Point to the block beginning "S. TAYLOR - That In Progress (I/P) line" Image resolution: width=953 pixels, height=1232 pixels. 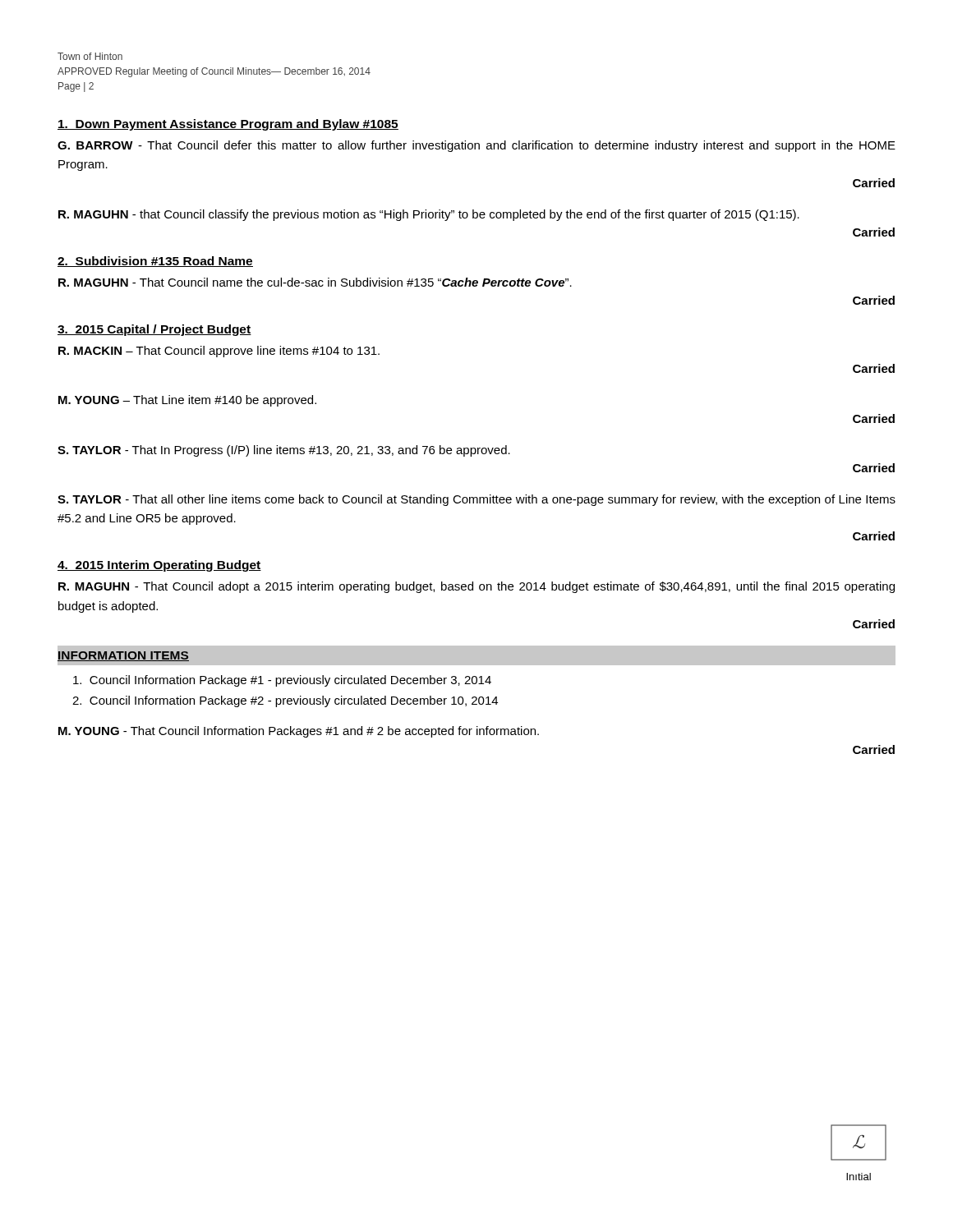[284, 449]
